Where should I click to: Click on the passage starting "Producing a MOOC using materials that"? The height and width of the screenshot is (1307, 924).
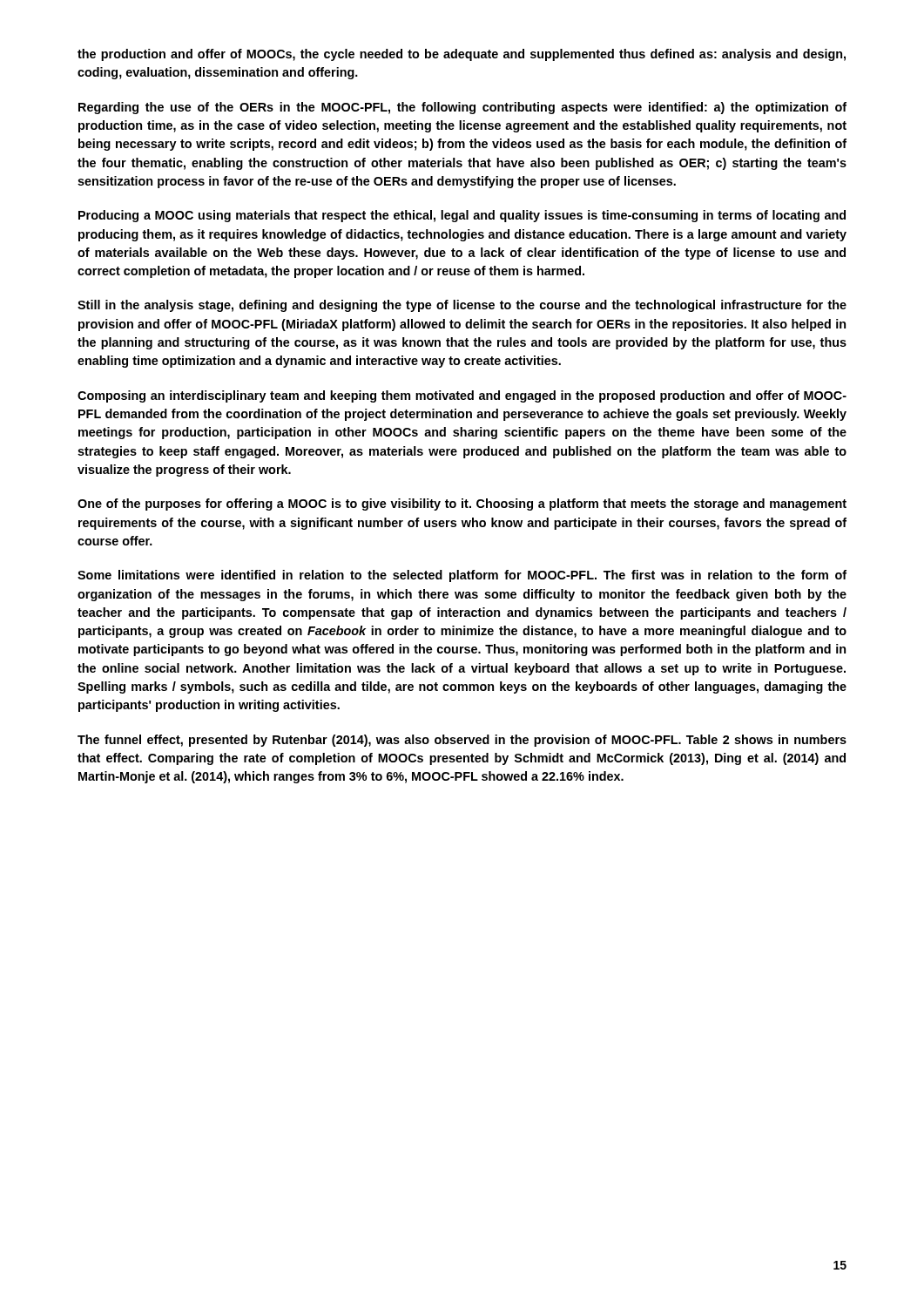click(x=462, y=243)
